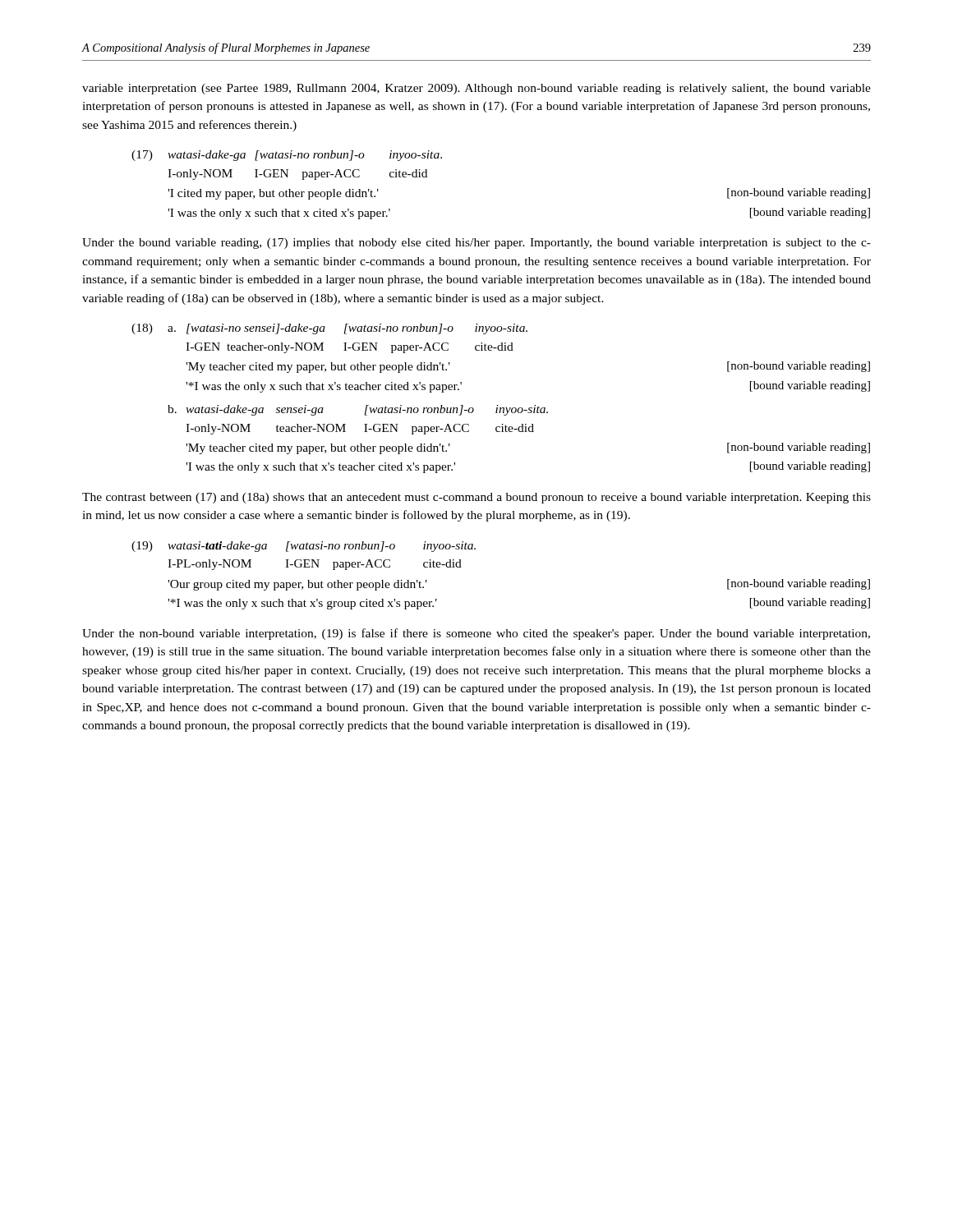Select the text block starting "Under the bound variable reading,"
This screenshot has height=1232, width=953.
(476, 270)
